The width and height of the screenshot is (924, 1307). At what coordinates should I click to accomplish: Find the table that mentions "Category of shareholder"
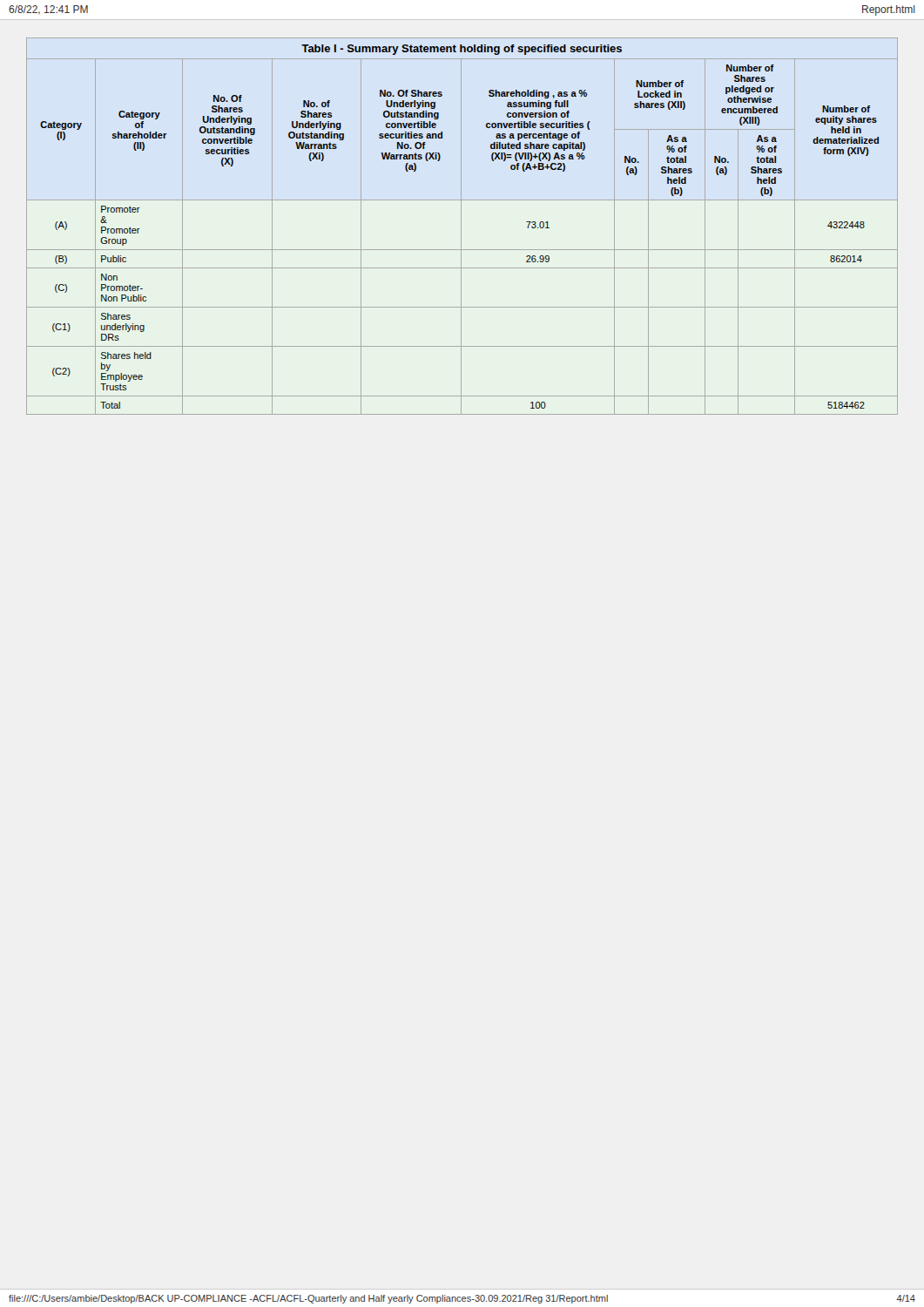click(x=462, y=226)
